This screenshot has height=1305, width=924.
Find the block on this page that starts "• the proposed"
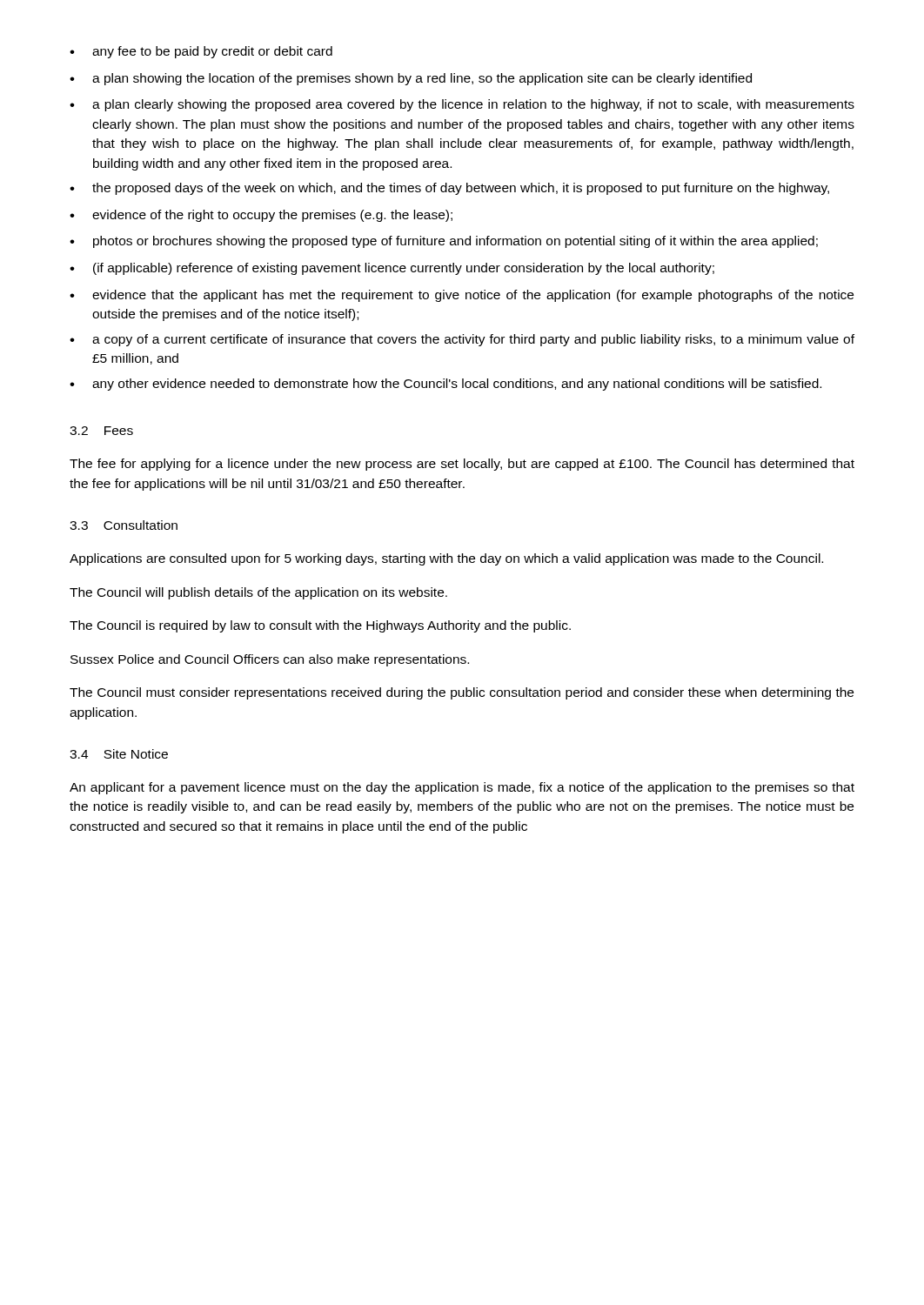coord(462,189)
